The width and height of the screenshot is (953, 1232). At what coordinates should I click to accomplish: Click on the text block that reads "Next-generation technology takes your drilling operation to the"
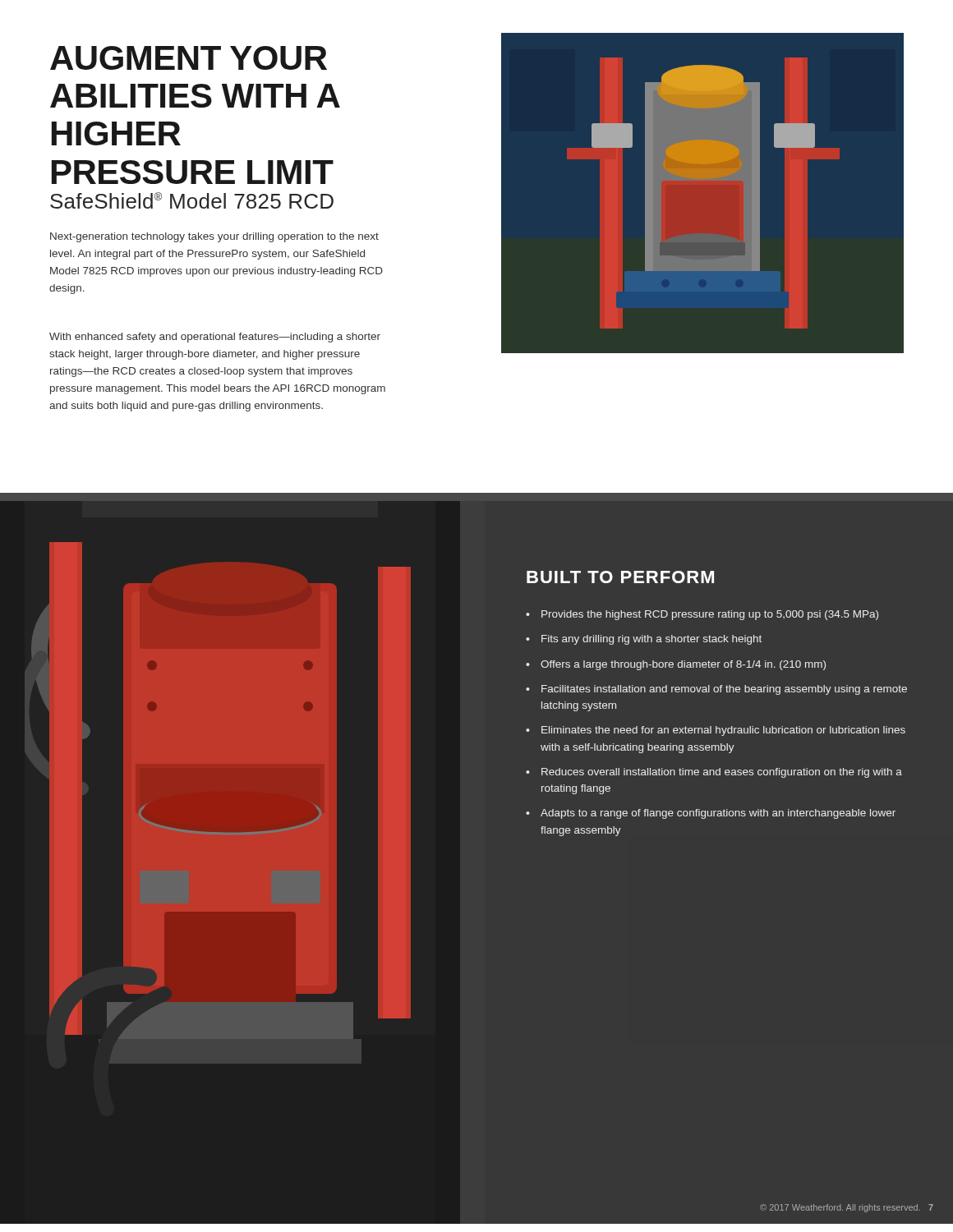point(218,263)
